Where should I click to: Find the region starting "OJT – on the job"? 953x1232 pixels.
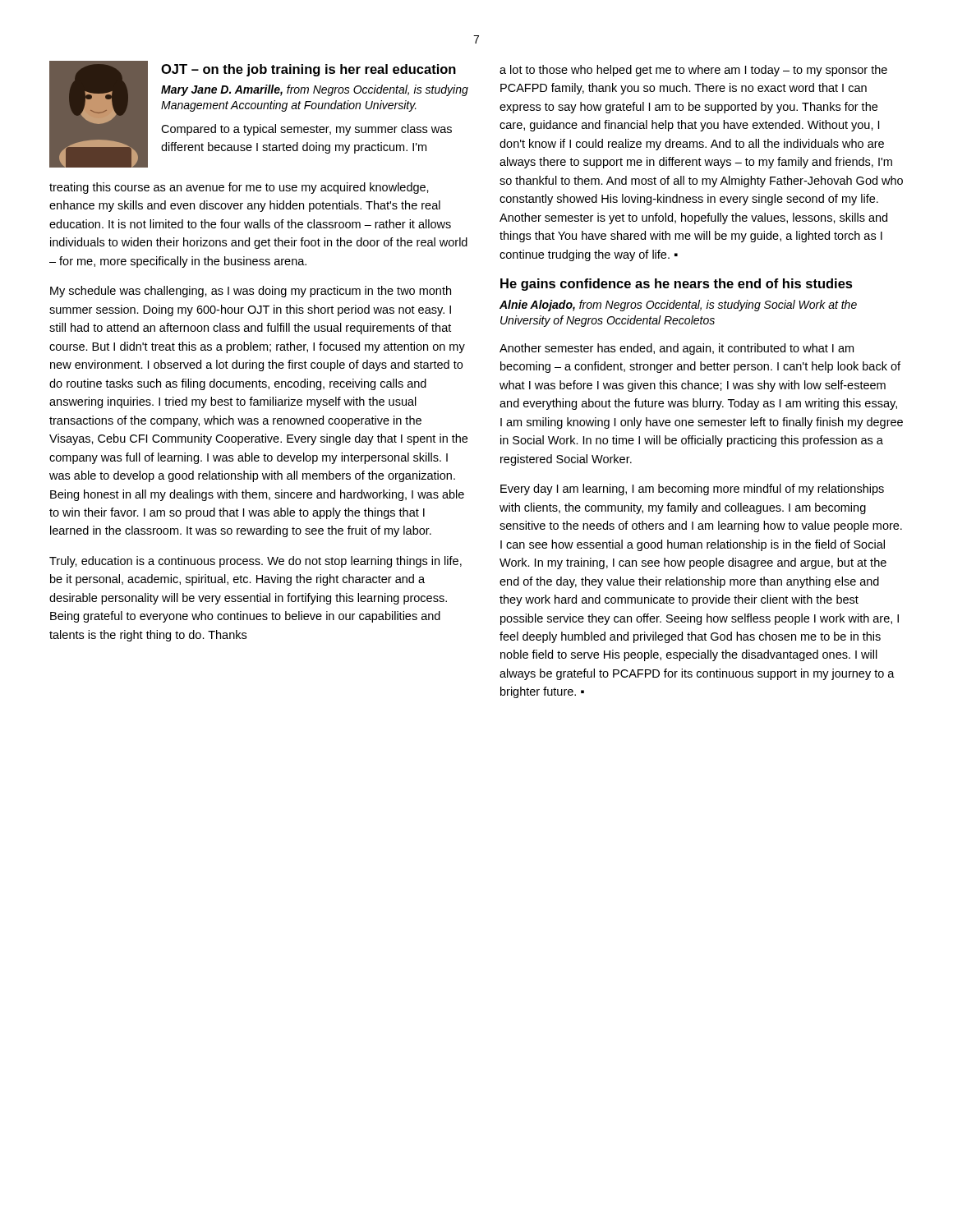point(309,69)
